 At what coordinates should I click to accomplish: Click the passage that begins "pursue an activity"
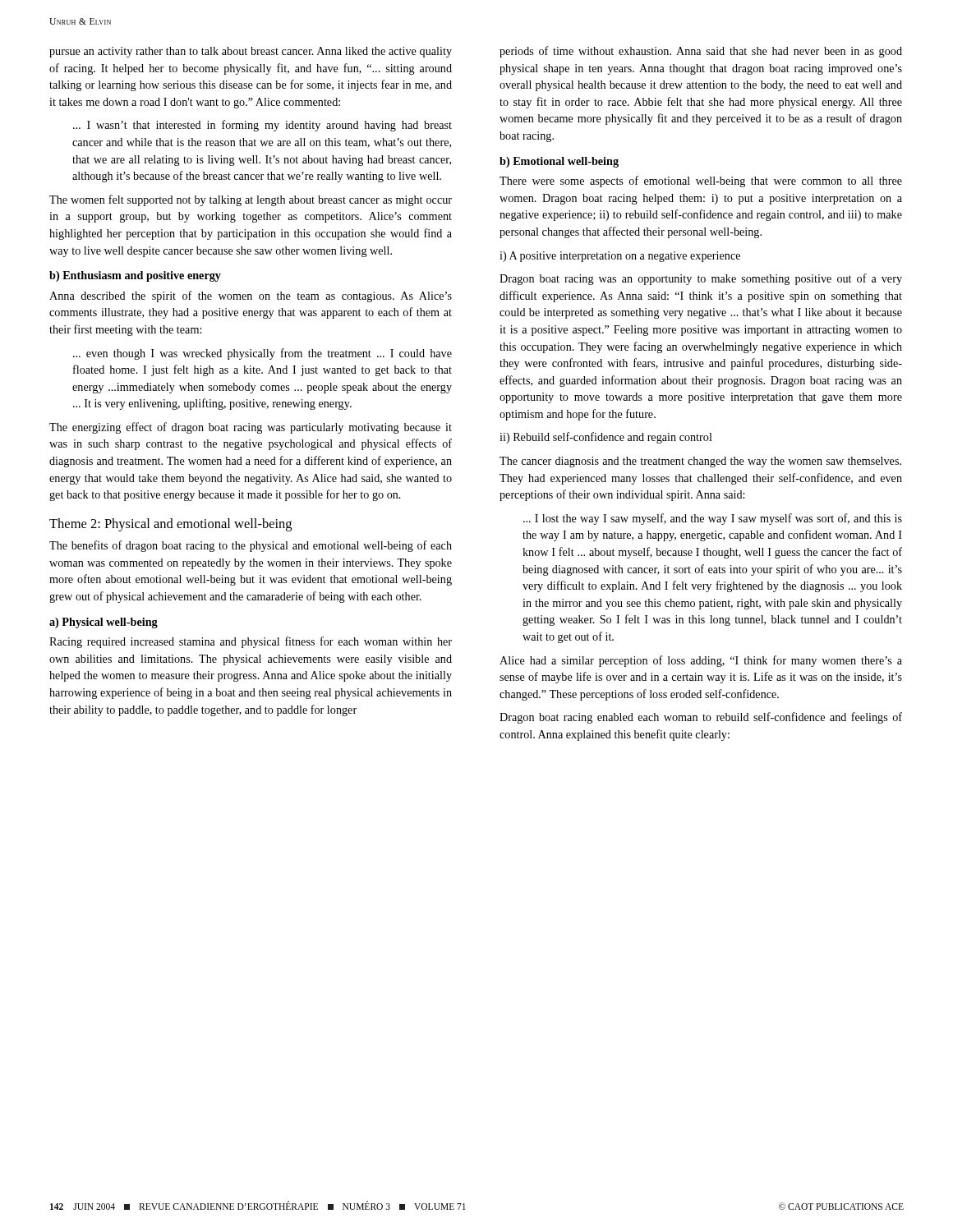click(251, 77)
